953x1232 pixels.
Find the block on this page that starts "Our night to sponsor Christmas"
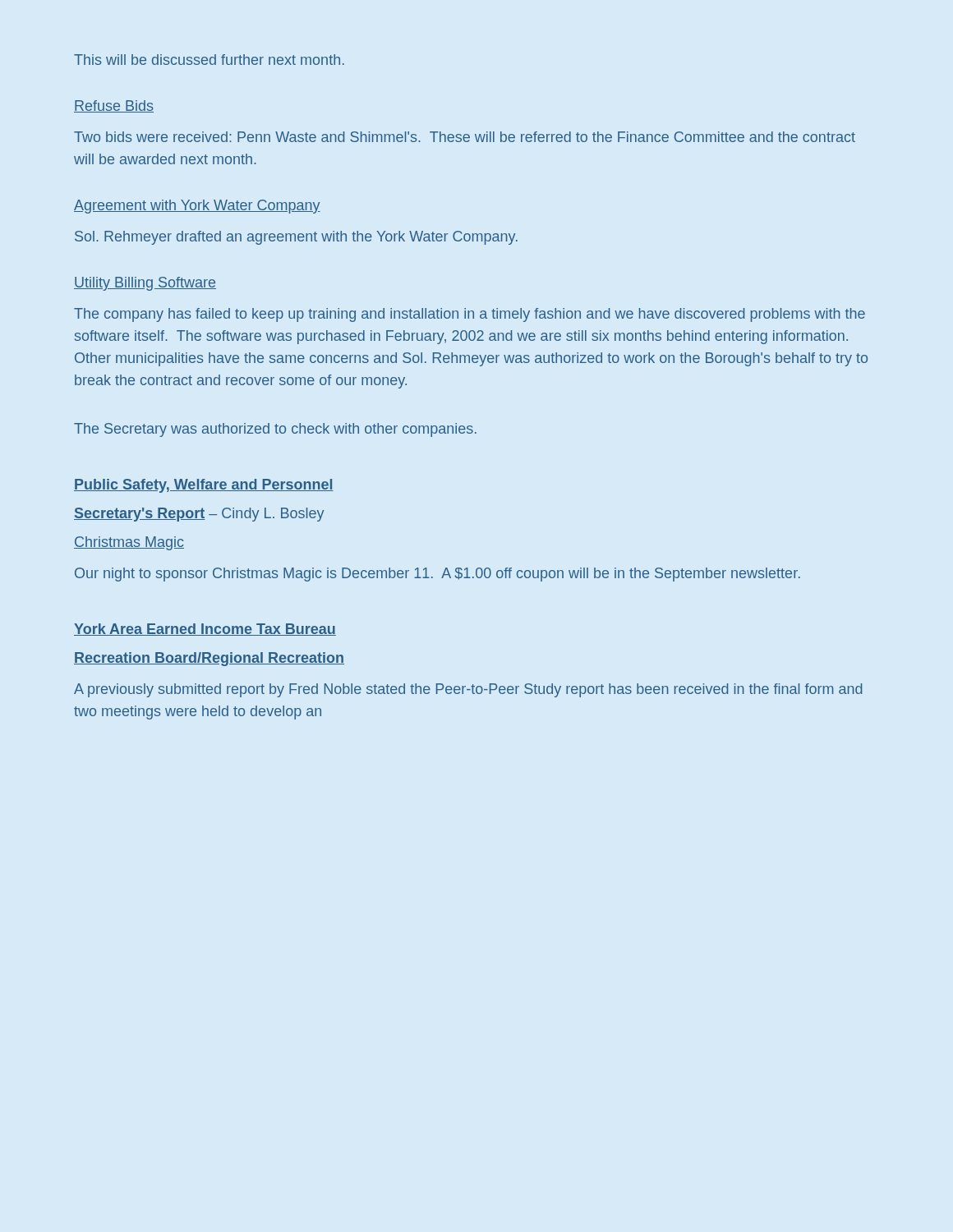438,573
